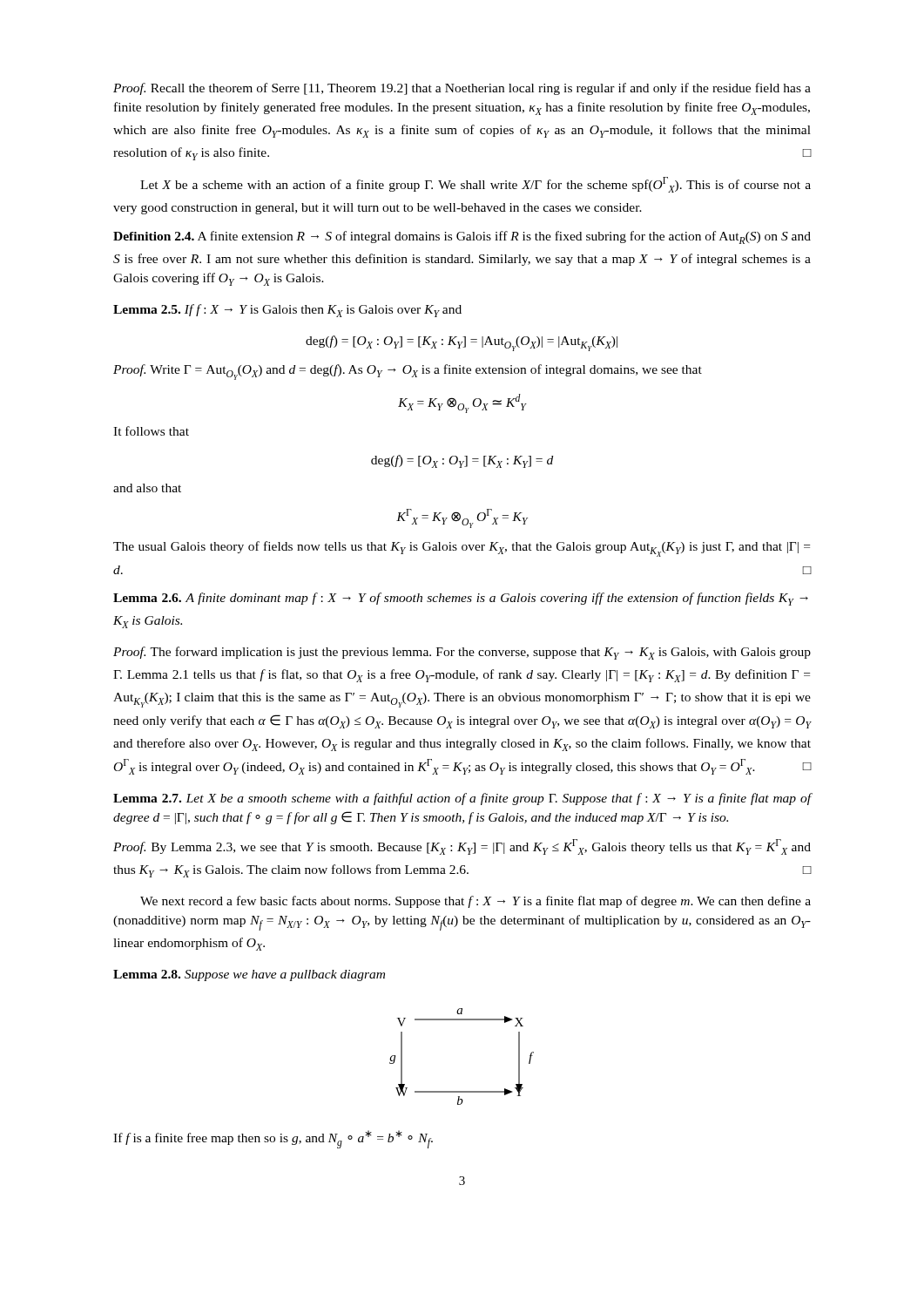924x1307 pixels.
Task: Select the passage starting "Proof. The forward implication is just"
Action: coord(462,711)
